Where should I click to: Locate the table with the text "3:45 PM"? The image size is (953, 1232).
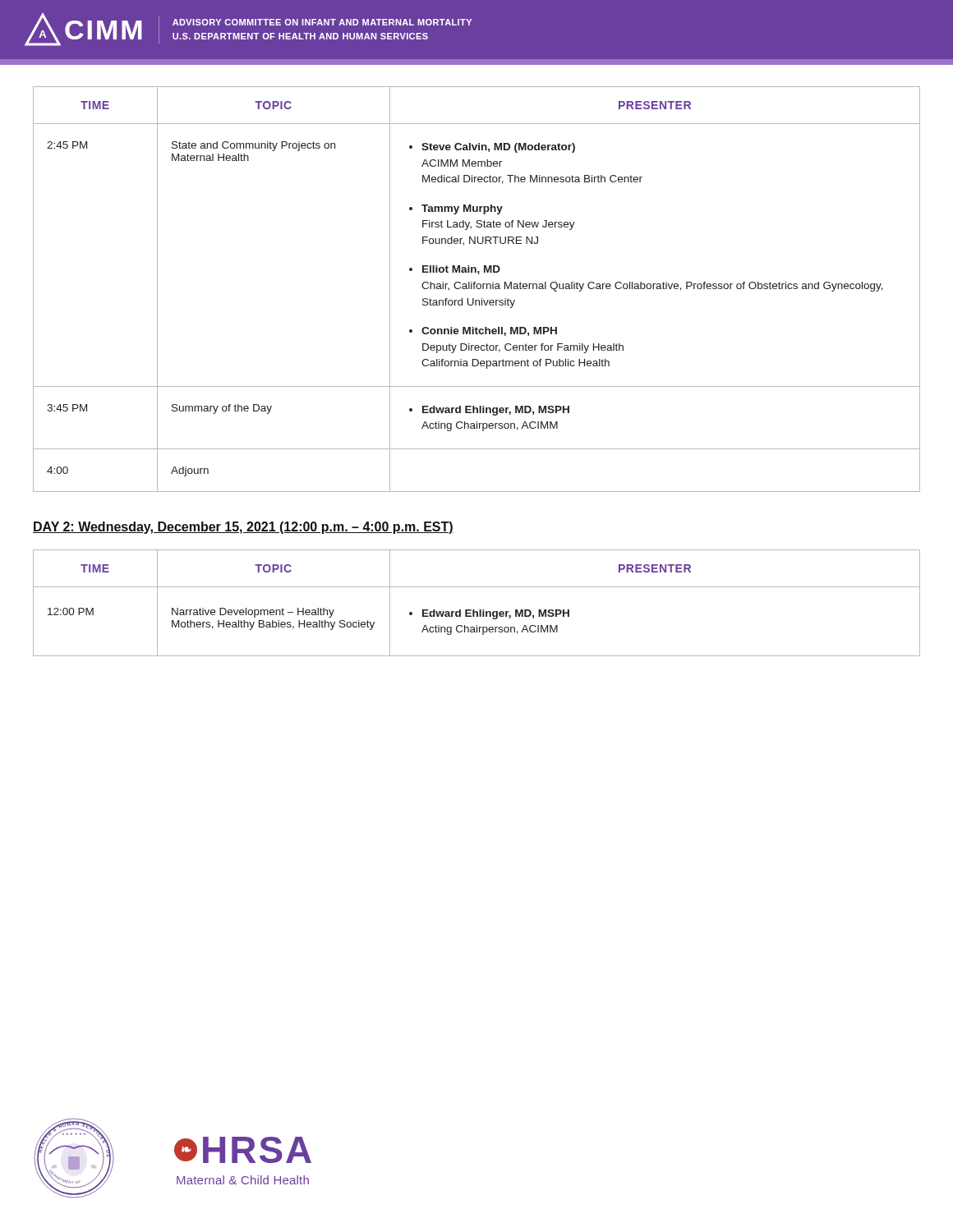[476, 289]
